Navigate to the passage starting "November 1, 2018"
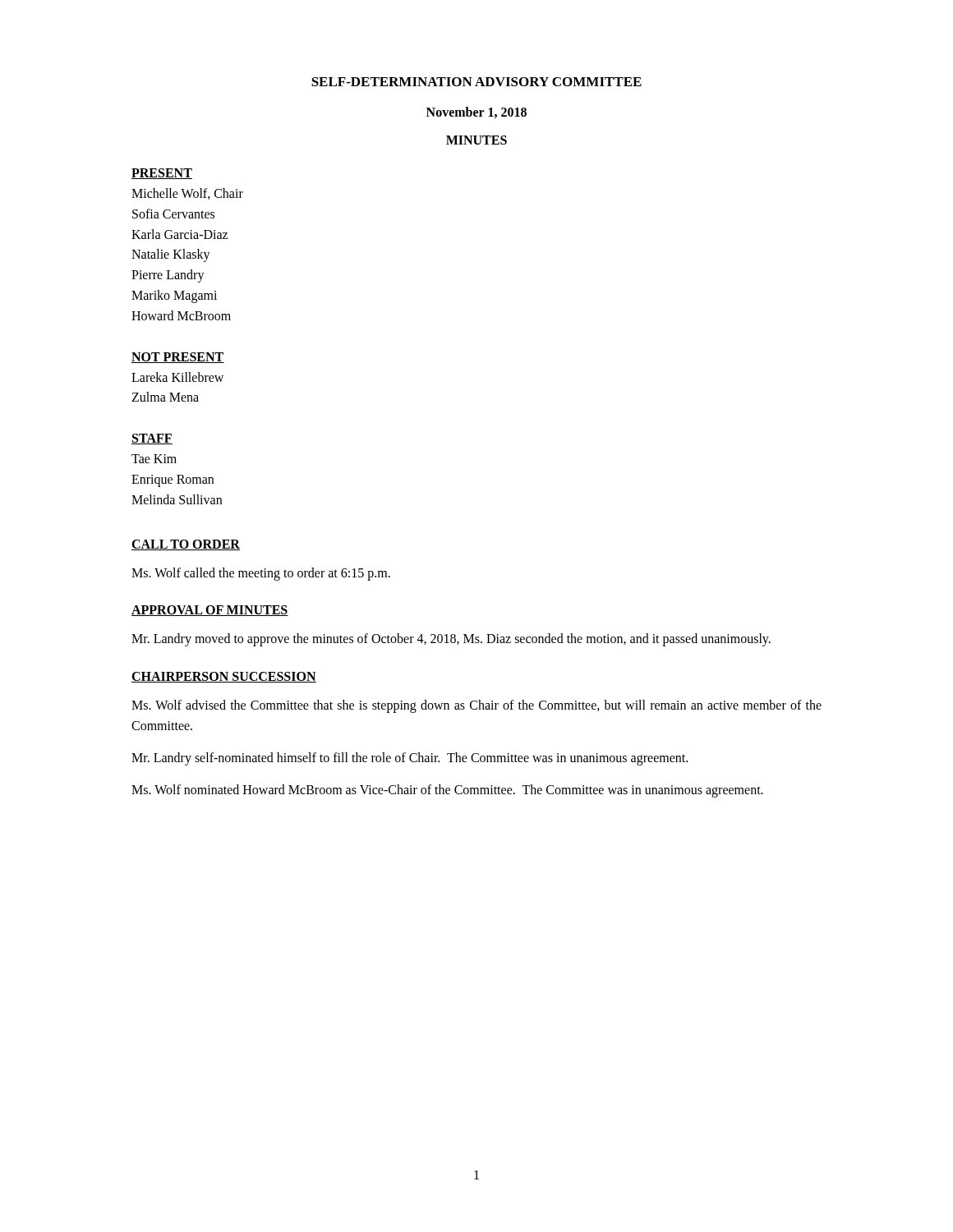 [476, 112]
